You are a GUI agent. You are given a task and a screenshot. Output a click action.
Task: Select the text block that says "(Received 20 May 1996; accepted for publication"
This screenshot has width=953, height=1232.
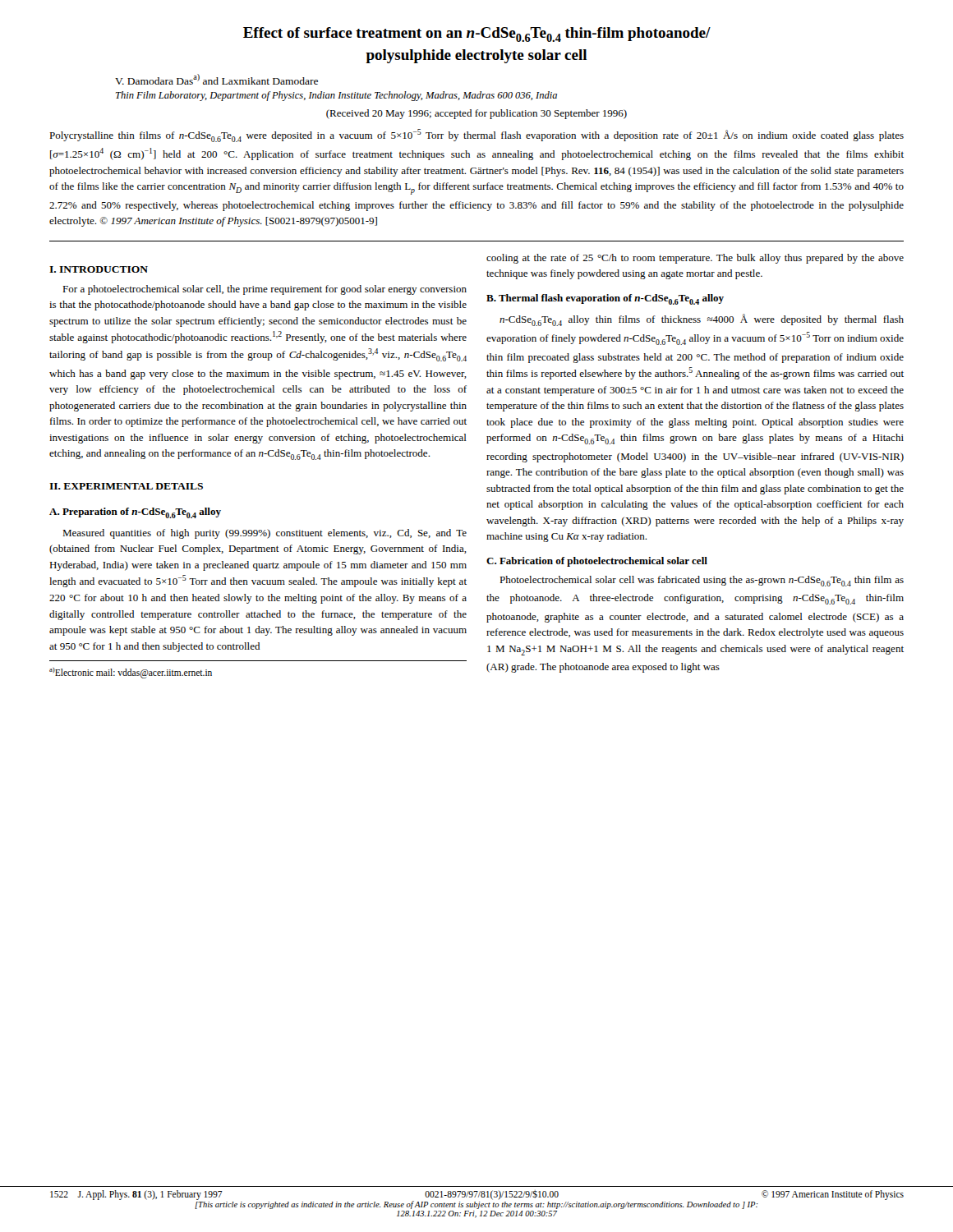(476, 112)
